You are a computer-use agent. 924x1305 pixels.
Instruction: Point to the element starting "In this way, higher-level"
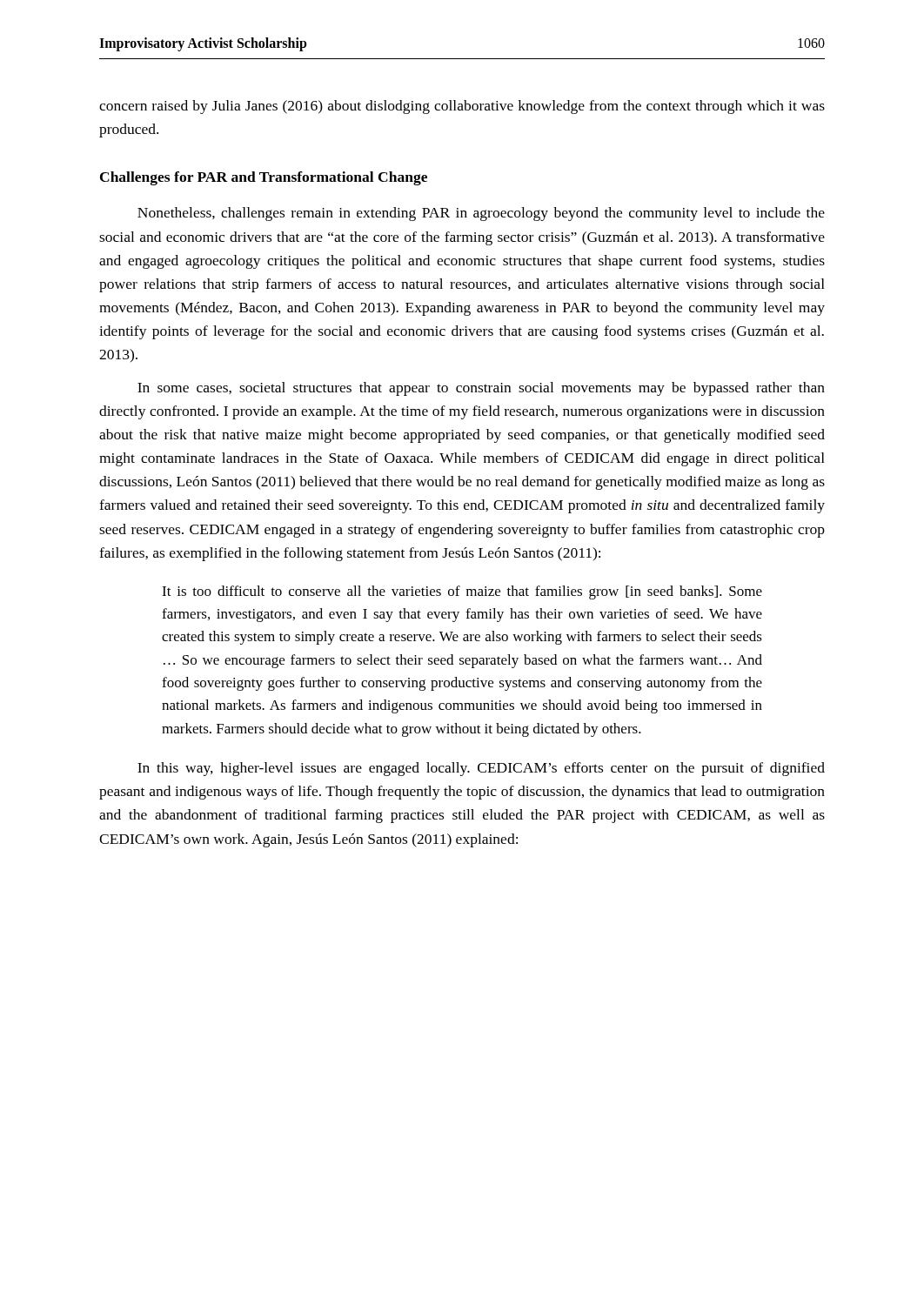pyautogui.click(x=462, y=803)
